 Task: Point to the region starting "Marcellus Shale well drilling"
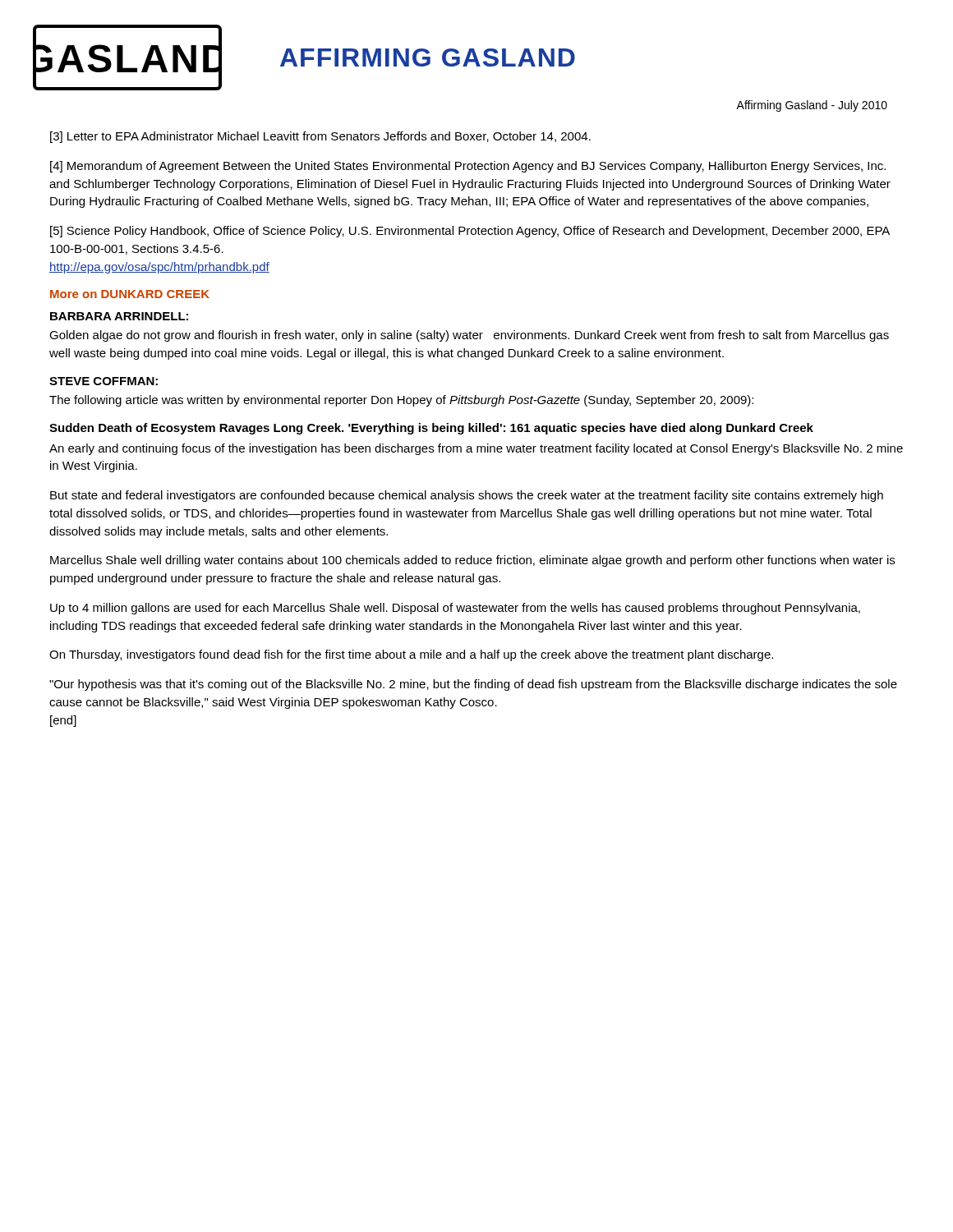472,569
